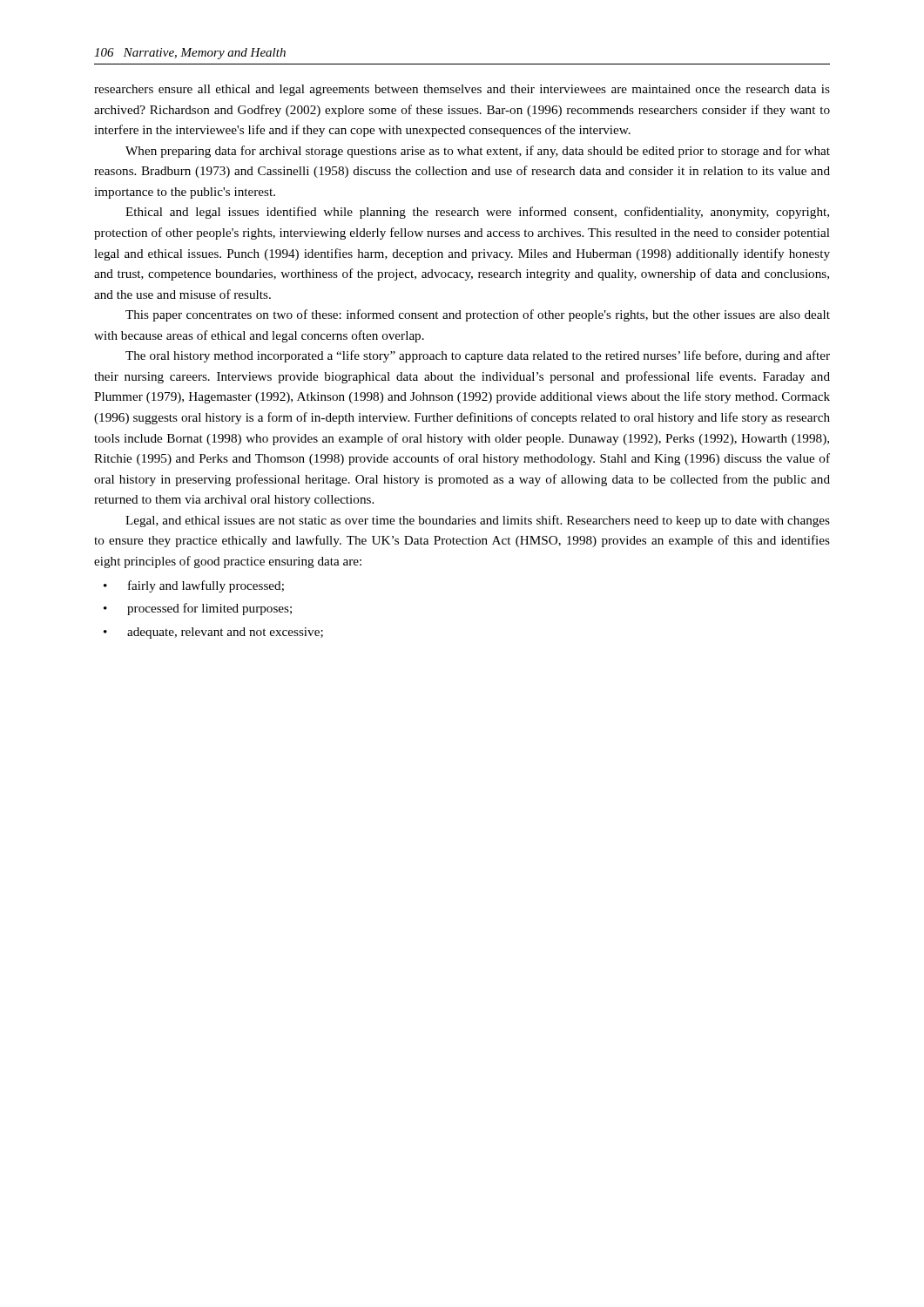Click on the region starting "When preparing data for archival storage"
This screenshot has height=1307, width=924.
pos(462,171)
